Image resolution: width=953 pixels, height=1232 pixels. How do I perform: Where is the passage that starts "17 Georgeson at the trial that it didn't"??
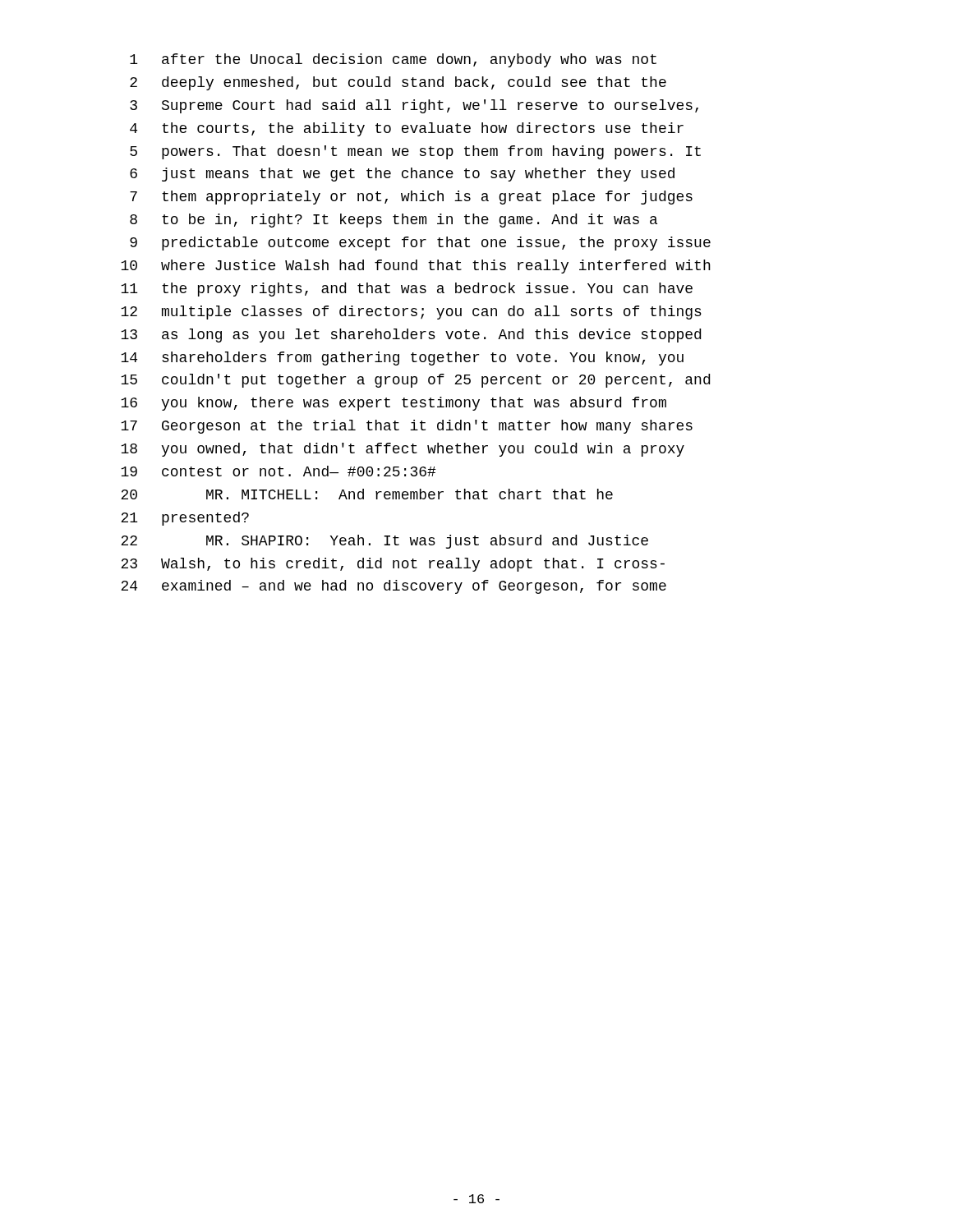coord(493,427)
